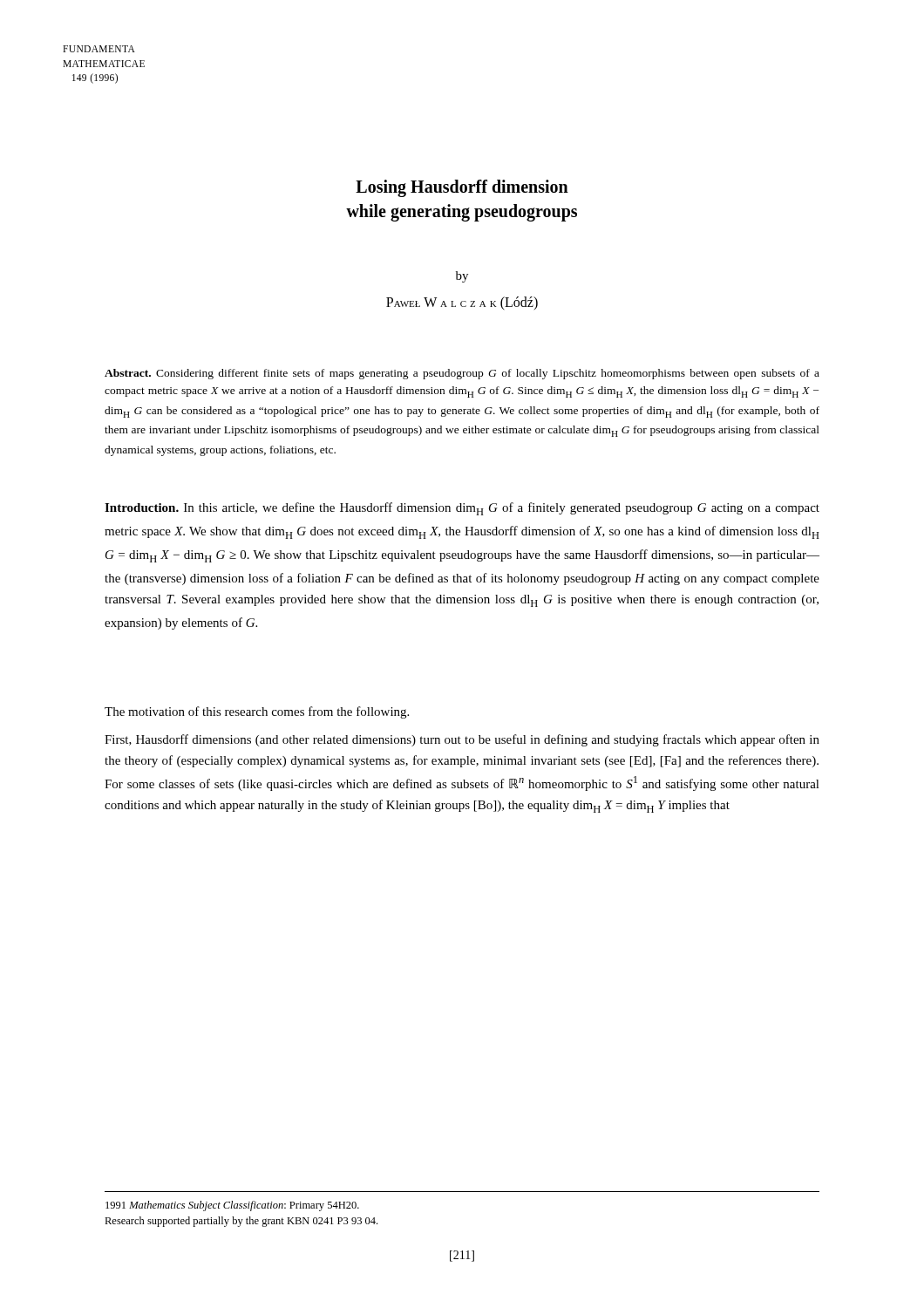
Task: Locate the element starting "First, Hausdorff dimensions"
Action: (x=462, y=774)
